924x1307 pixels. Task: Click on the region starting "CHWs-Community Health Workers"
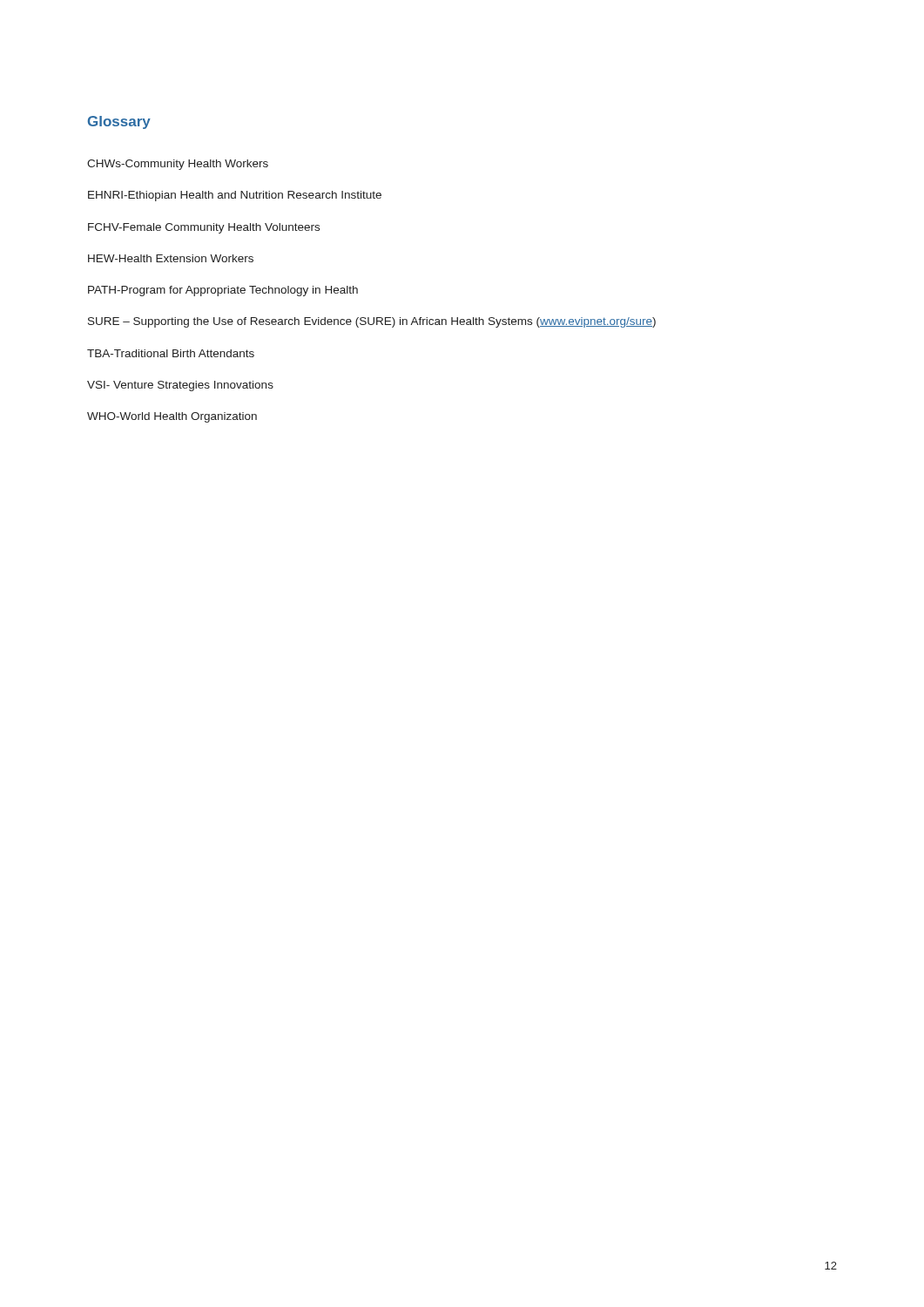(178, 163)
